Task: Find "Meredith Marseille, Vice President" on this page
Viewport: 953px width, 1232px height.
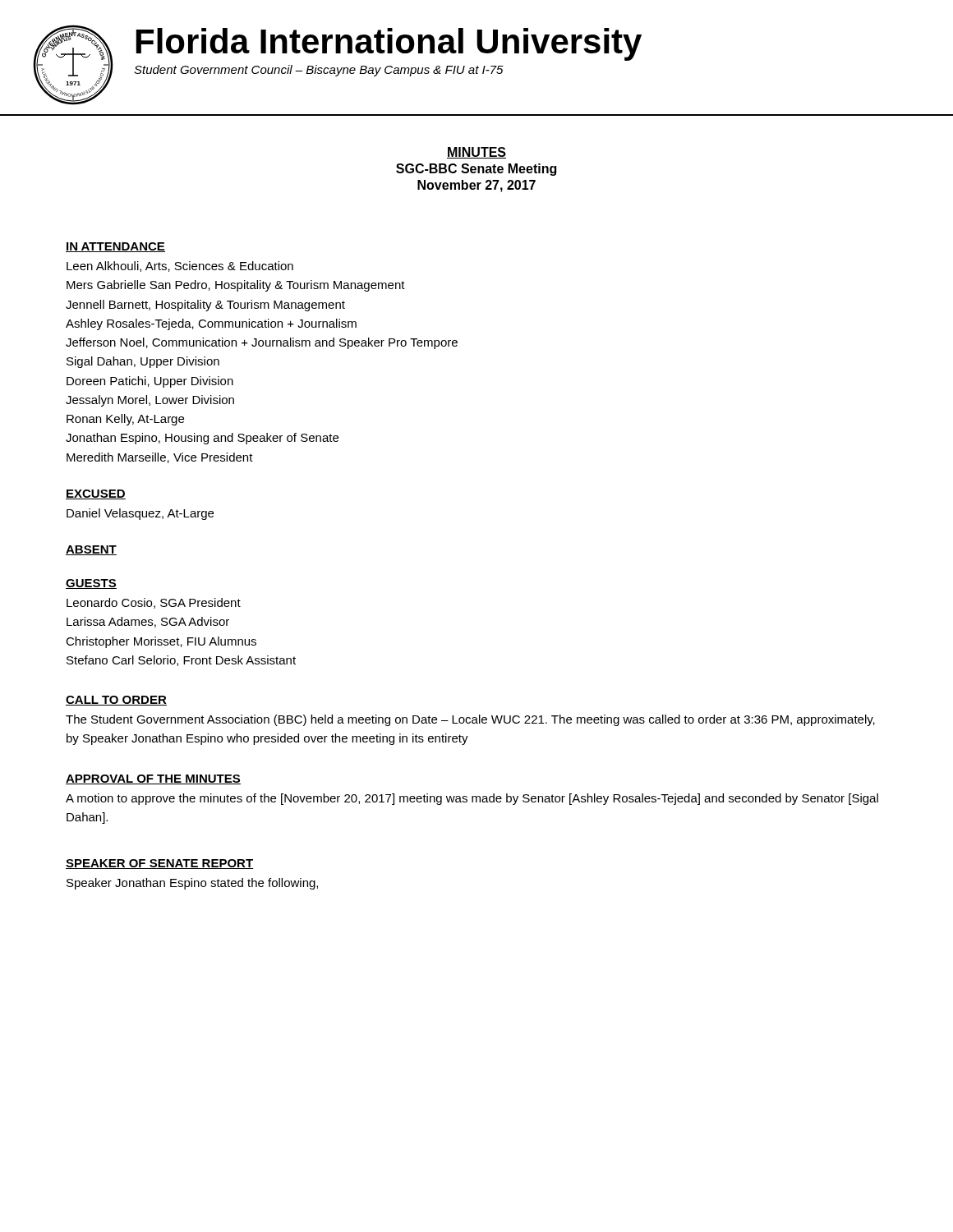Action: coord(159,457)
